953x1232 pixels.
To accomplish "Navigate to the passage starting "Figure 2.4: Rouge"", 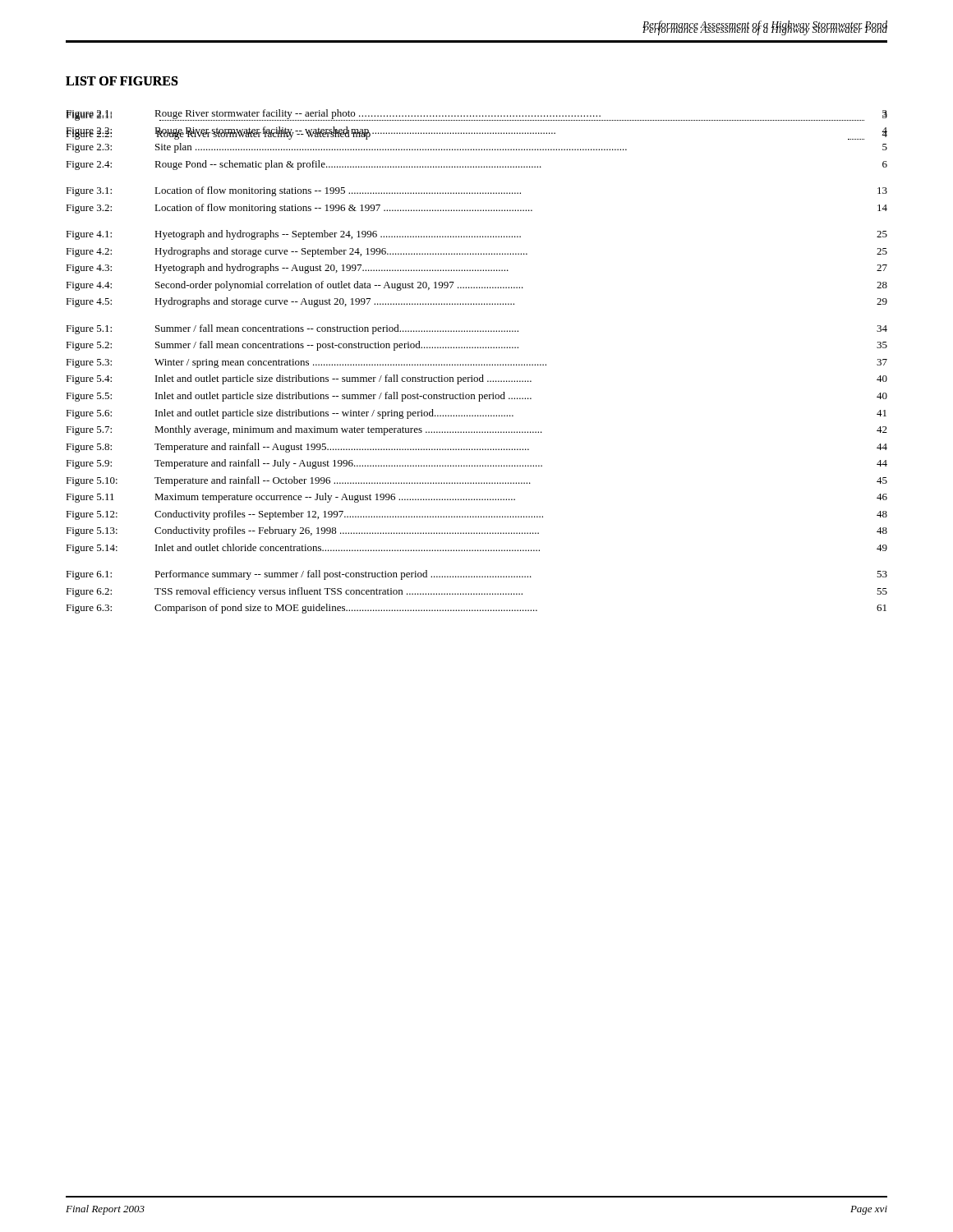I will (x=476, y=164).
